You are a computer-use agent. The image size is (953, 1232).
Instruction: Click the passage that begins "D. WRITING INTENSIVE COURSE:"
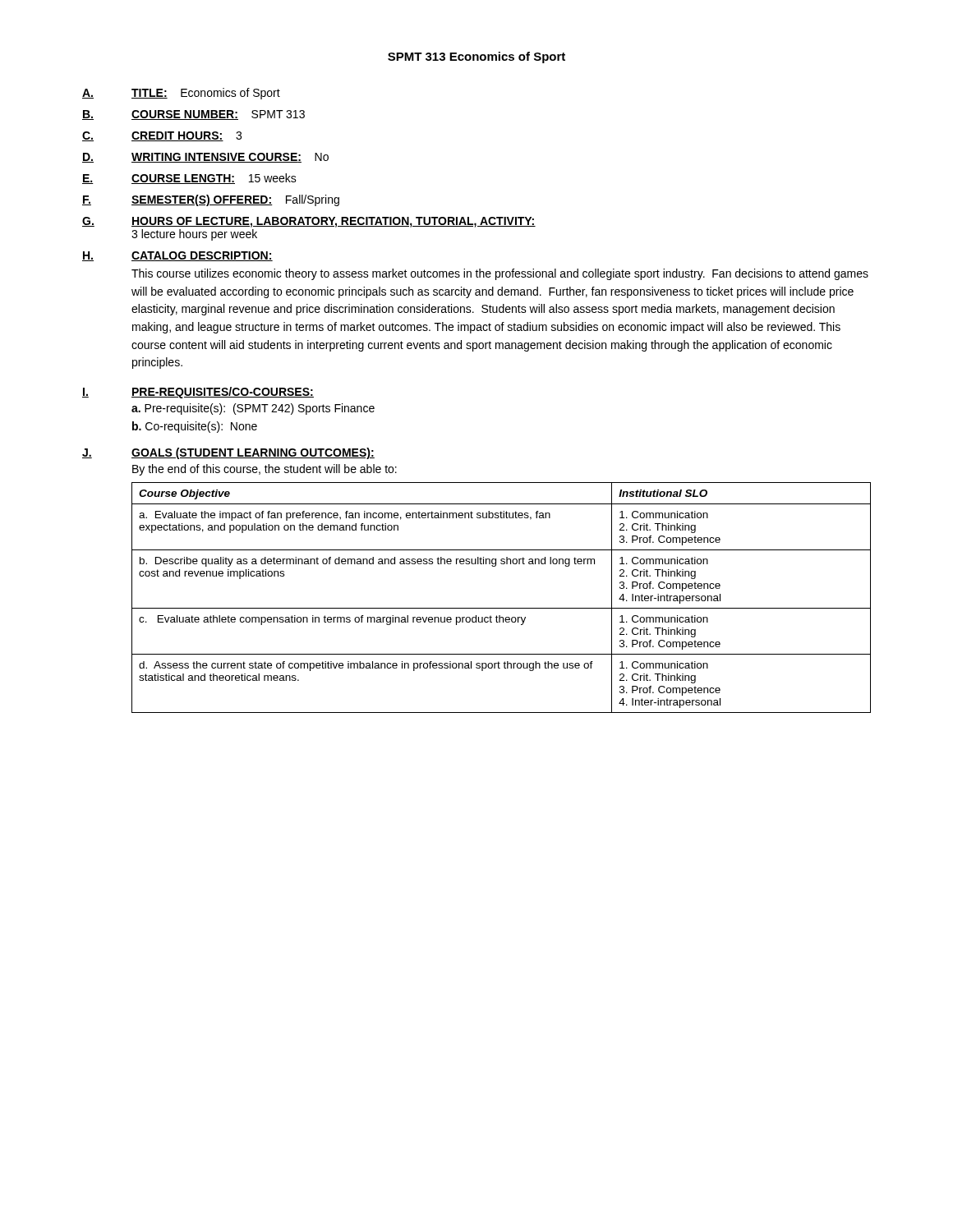pyautogui.click(x=205, y=158)
